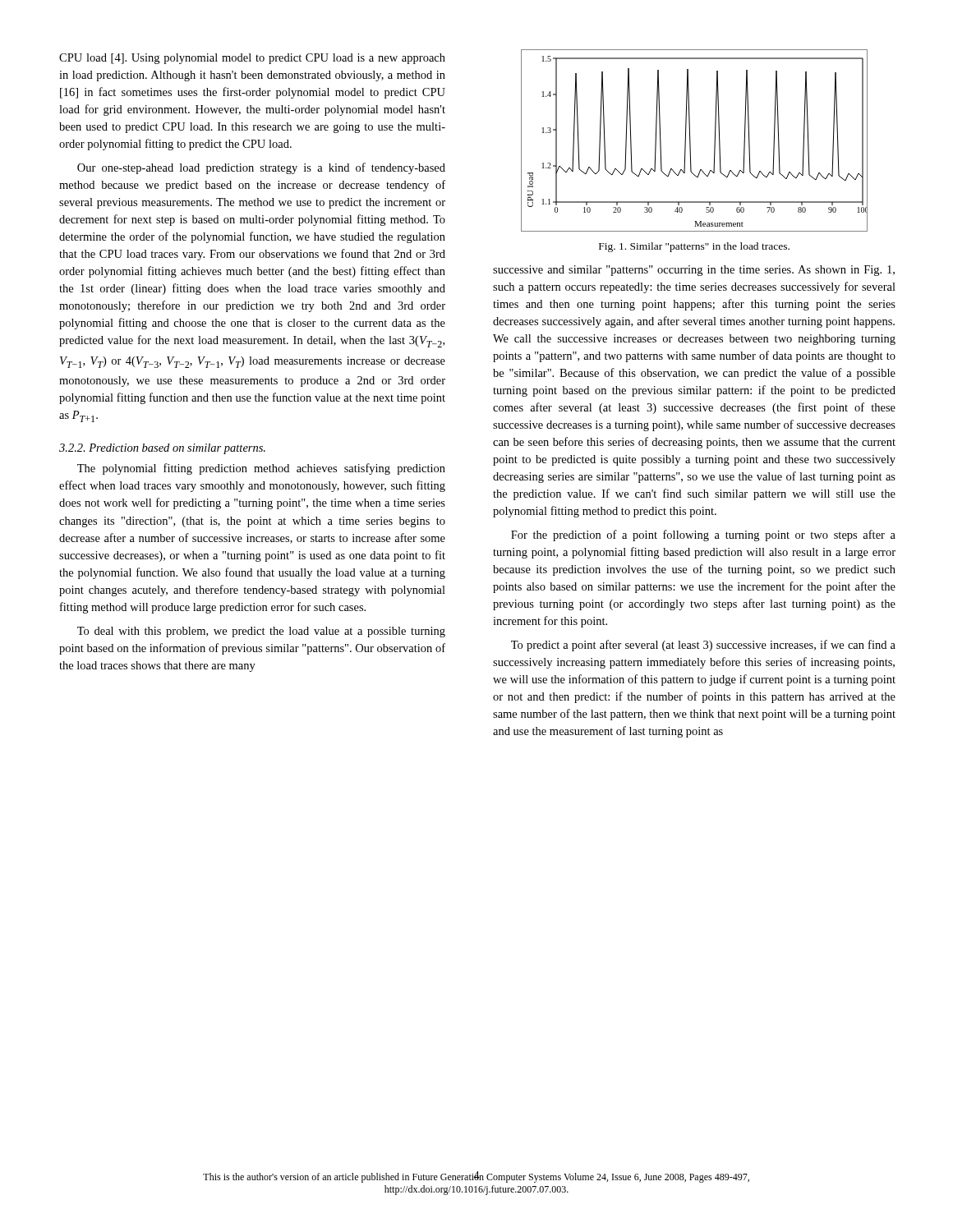Click on the text block with the text "successive and similar "patterns" occurring in the time"
953x1232 pixels.
[x=694, y=391]
